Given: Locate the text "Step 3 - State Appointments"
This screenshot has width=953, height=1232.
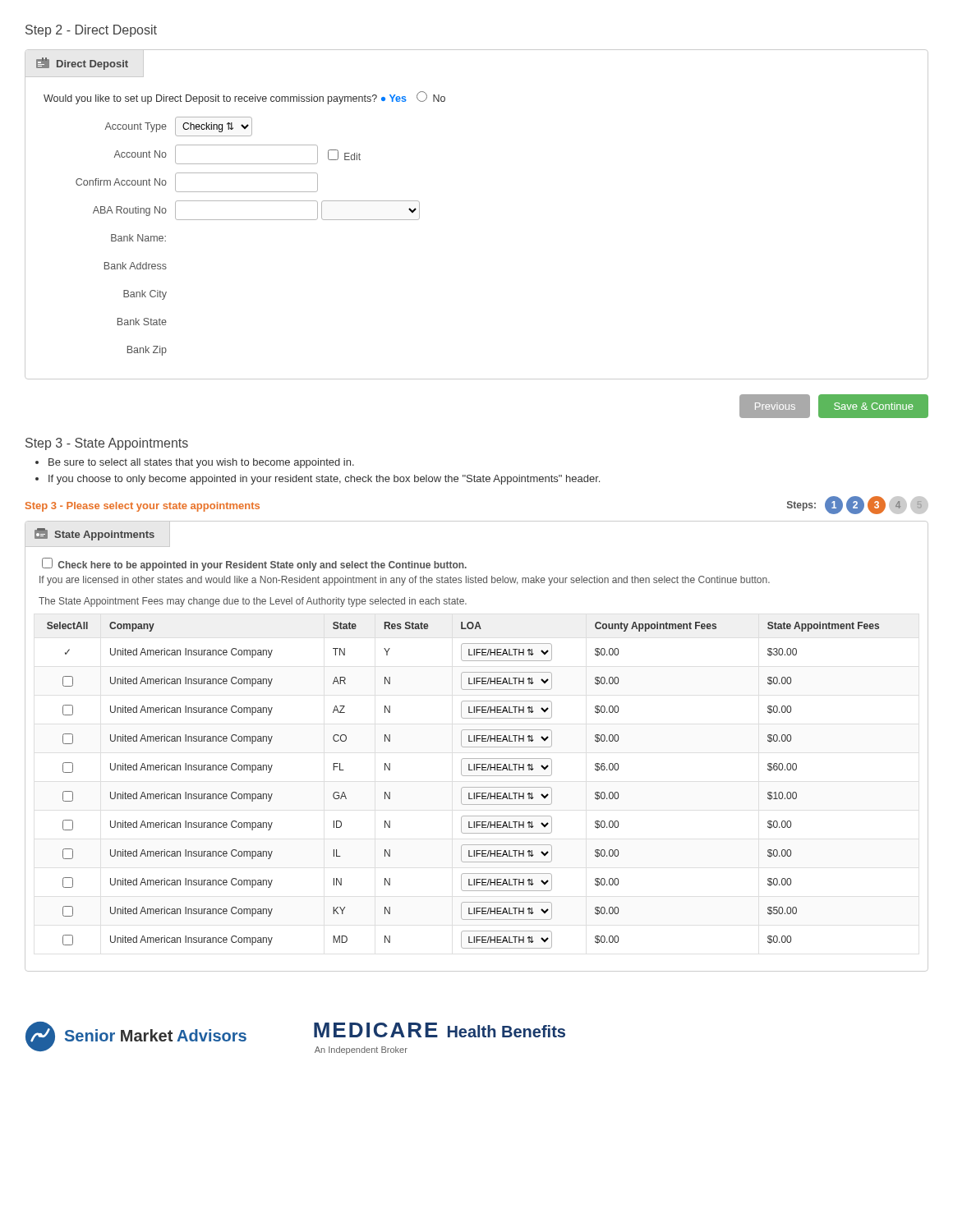Looking at the screenshot, I should (106, 443).
